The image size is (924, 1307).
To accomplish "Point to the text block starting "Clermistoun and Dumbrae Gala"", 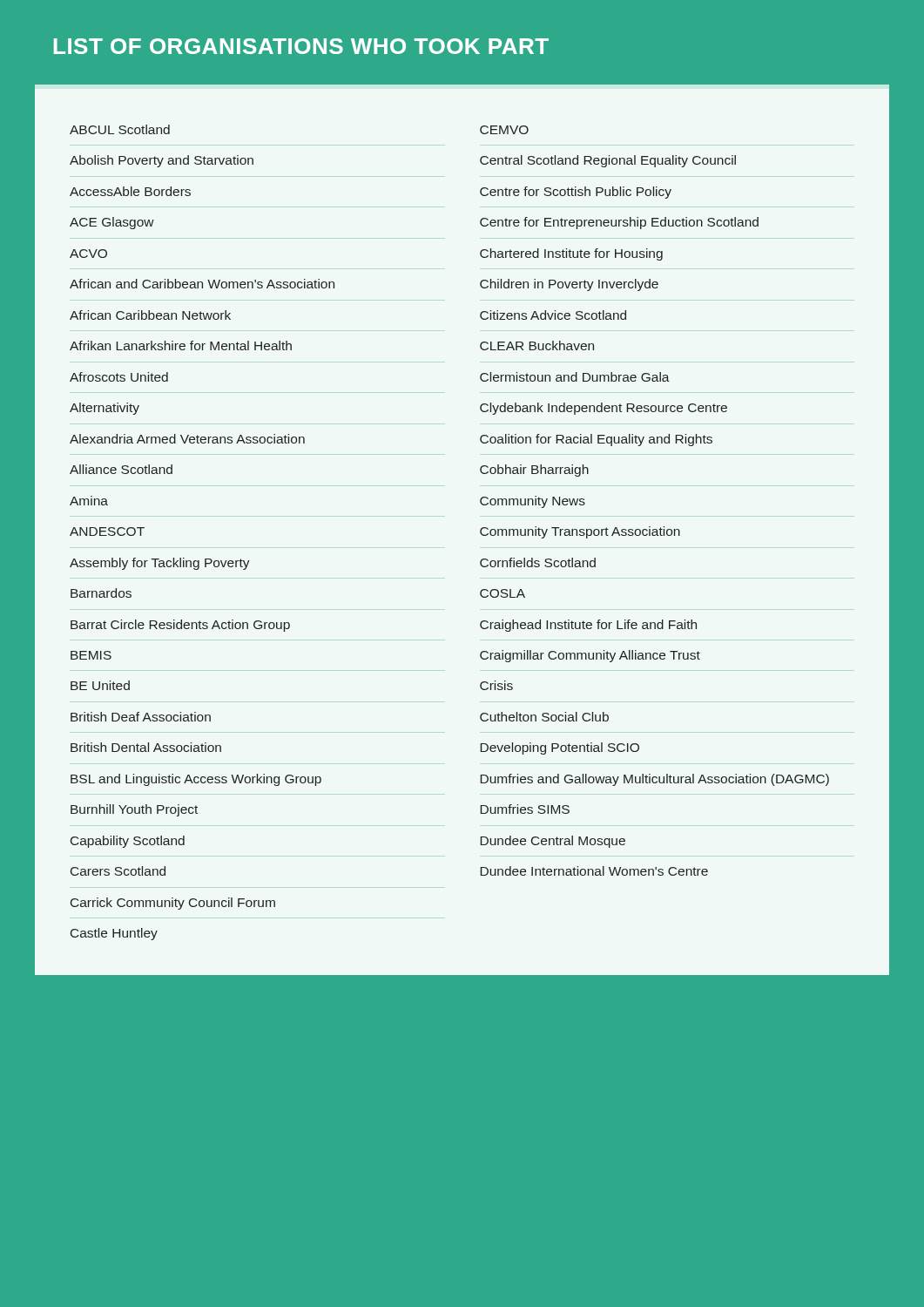I will 574,377.
